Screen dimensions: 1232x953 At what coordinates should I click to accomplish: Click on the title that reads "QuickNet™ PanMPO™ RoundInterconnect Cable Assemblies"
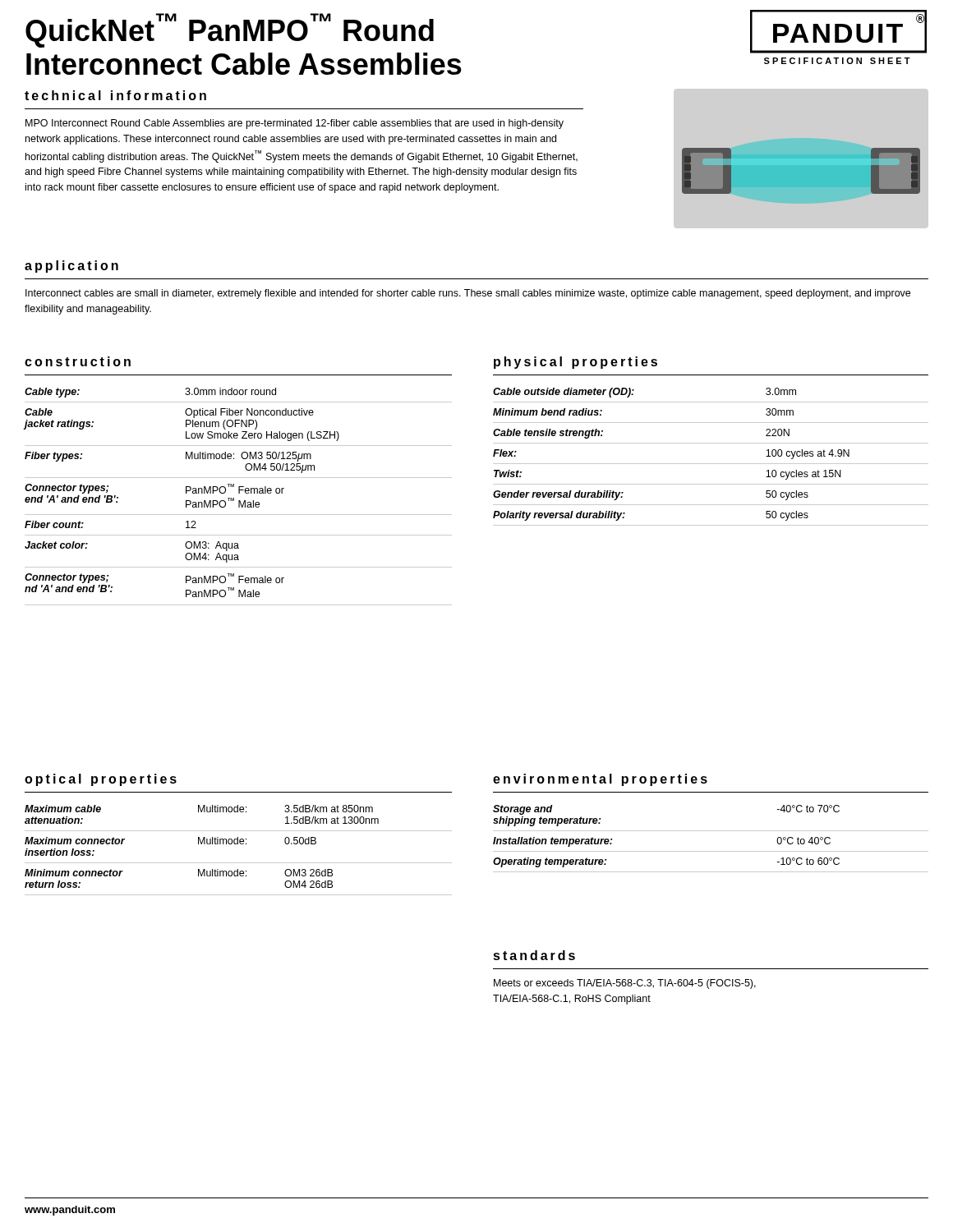tap(292, 45)
